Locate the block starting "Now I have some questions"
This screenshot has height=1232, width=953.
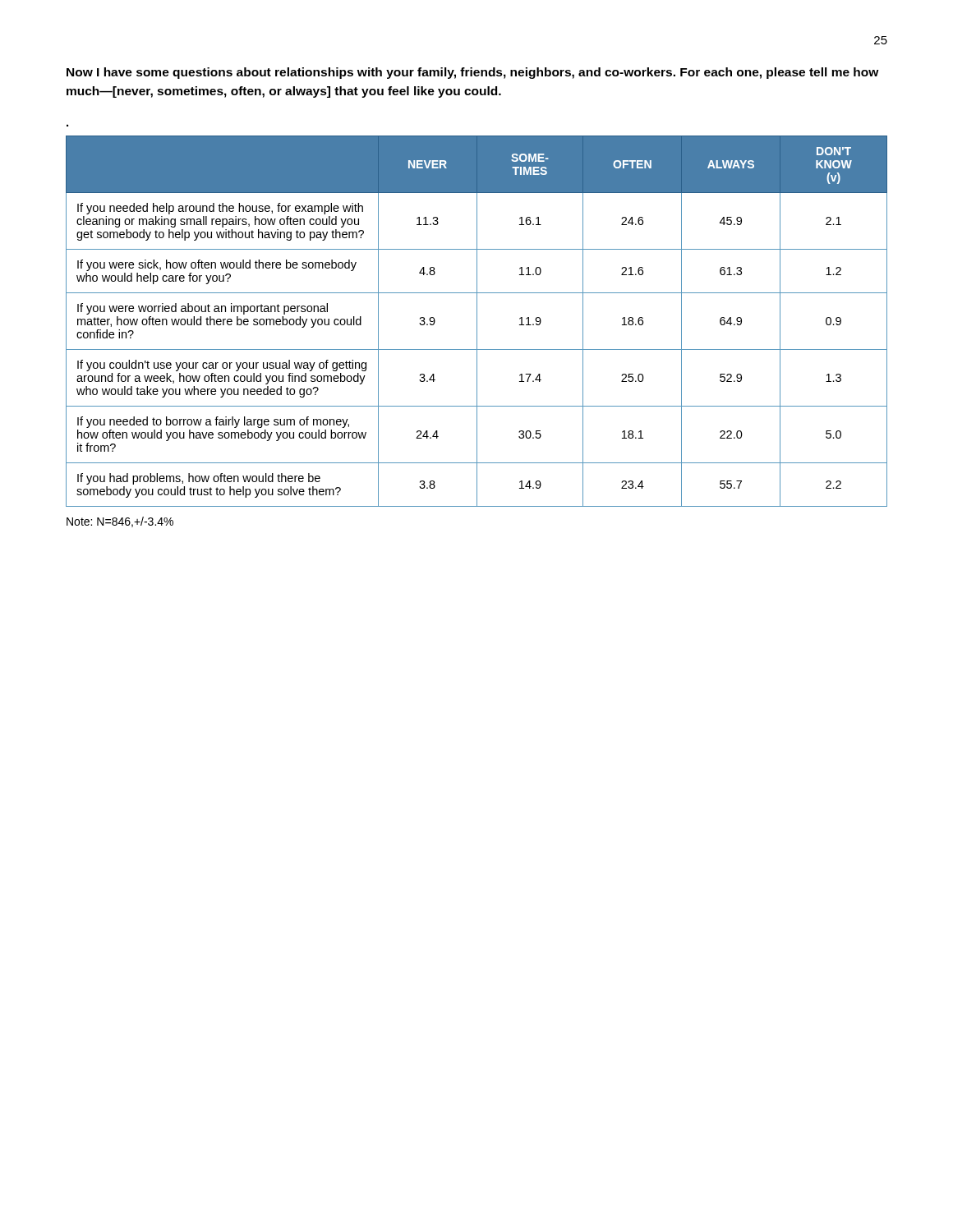click(x=476, y=81)
